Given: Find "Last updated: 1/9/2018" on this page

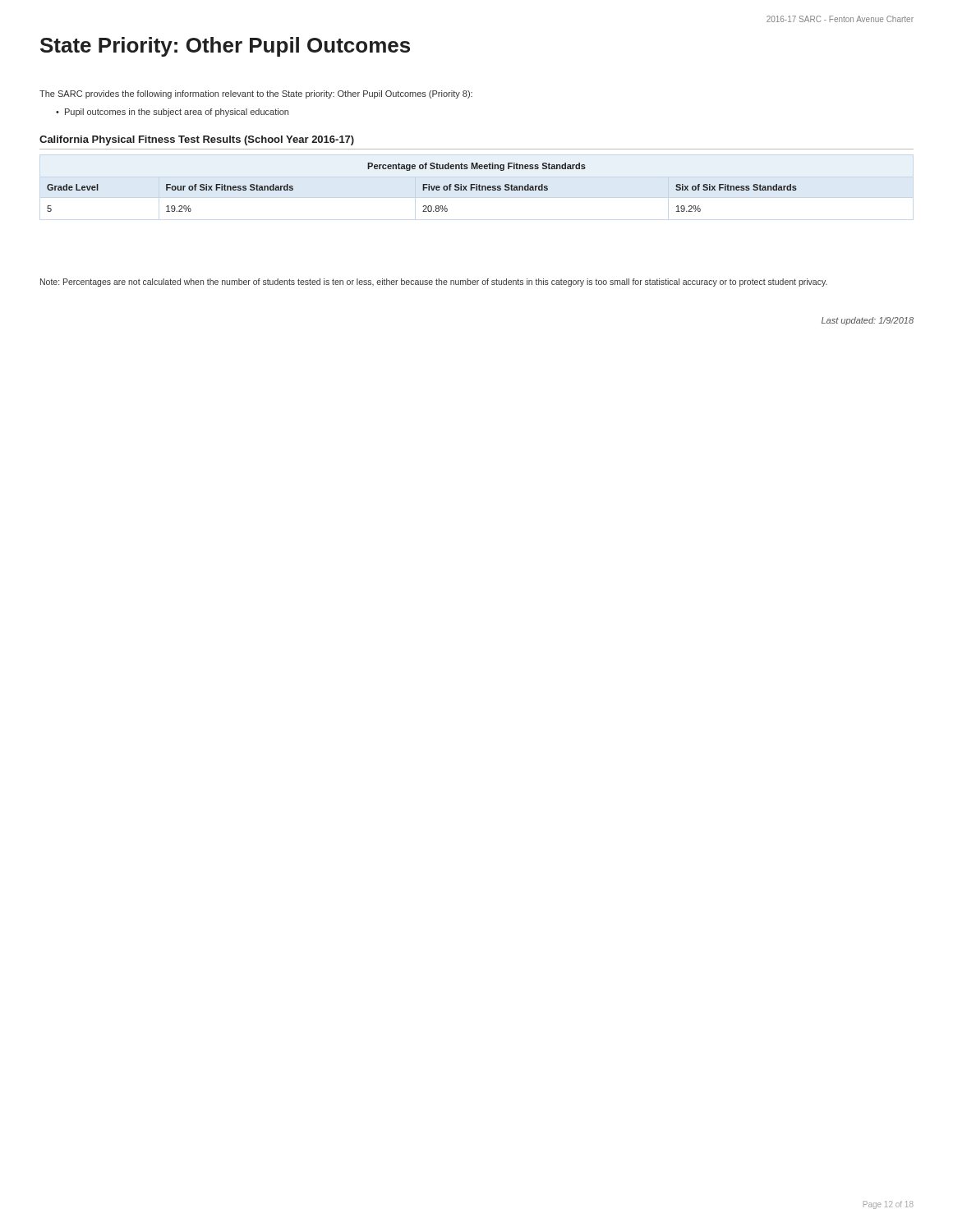Looking at the screenshot, I should [867, 320].
